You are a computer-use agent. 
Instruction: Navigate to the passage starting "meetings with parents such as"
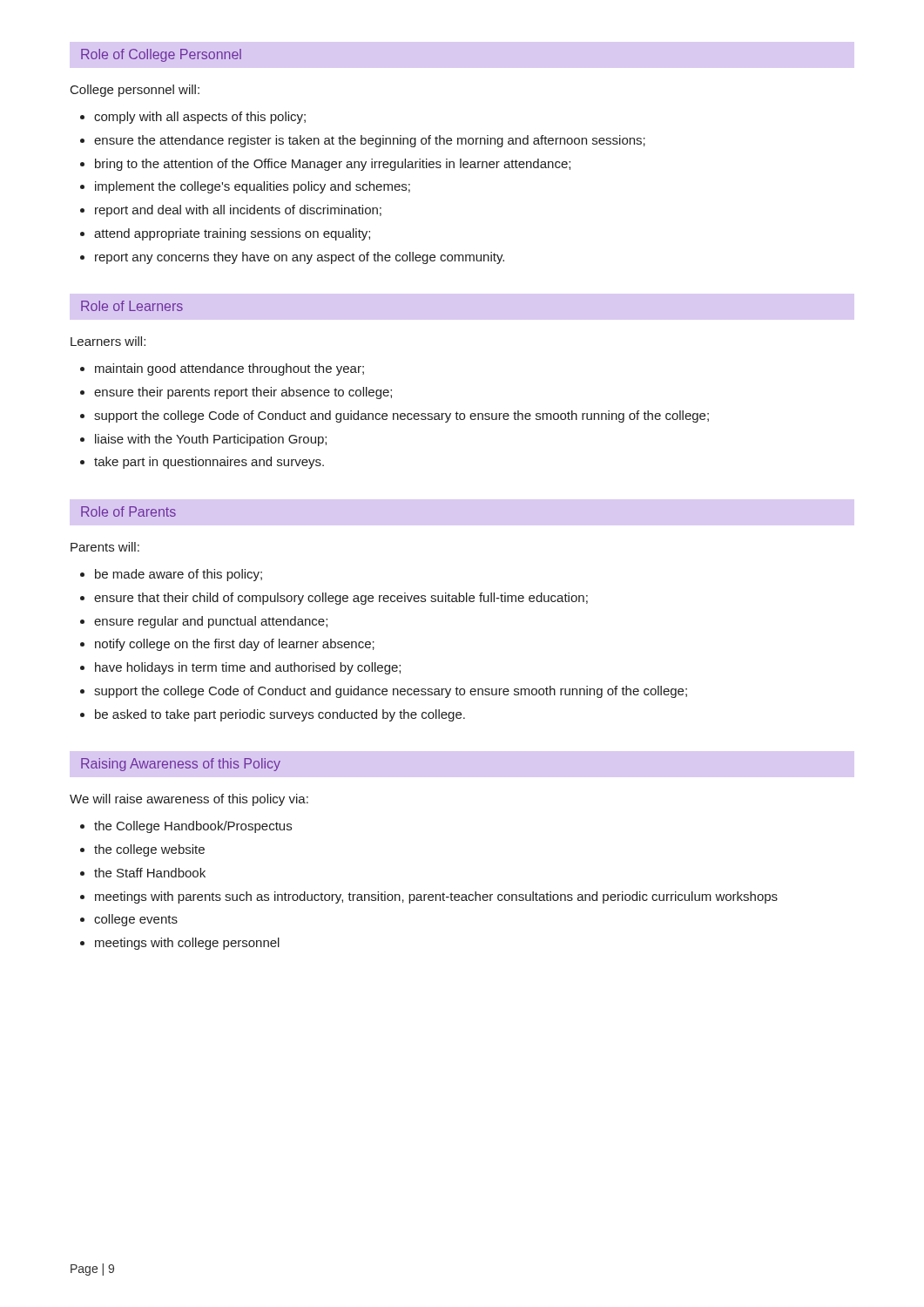pos(474,896)
